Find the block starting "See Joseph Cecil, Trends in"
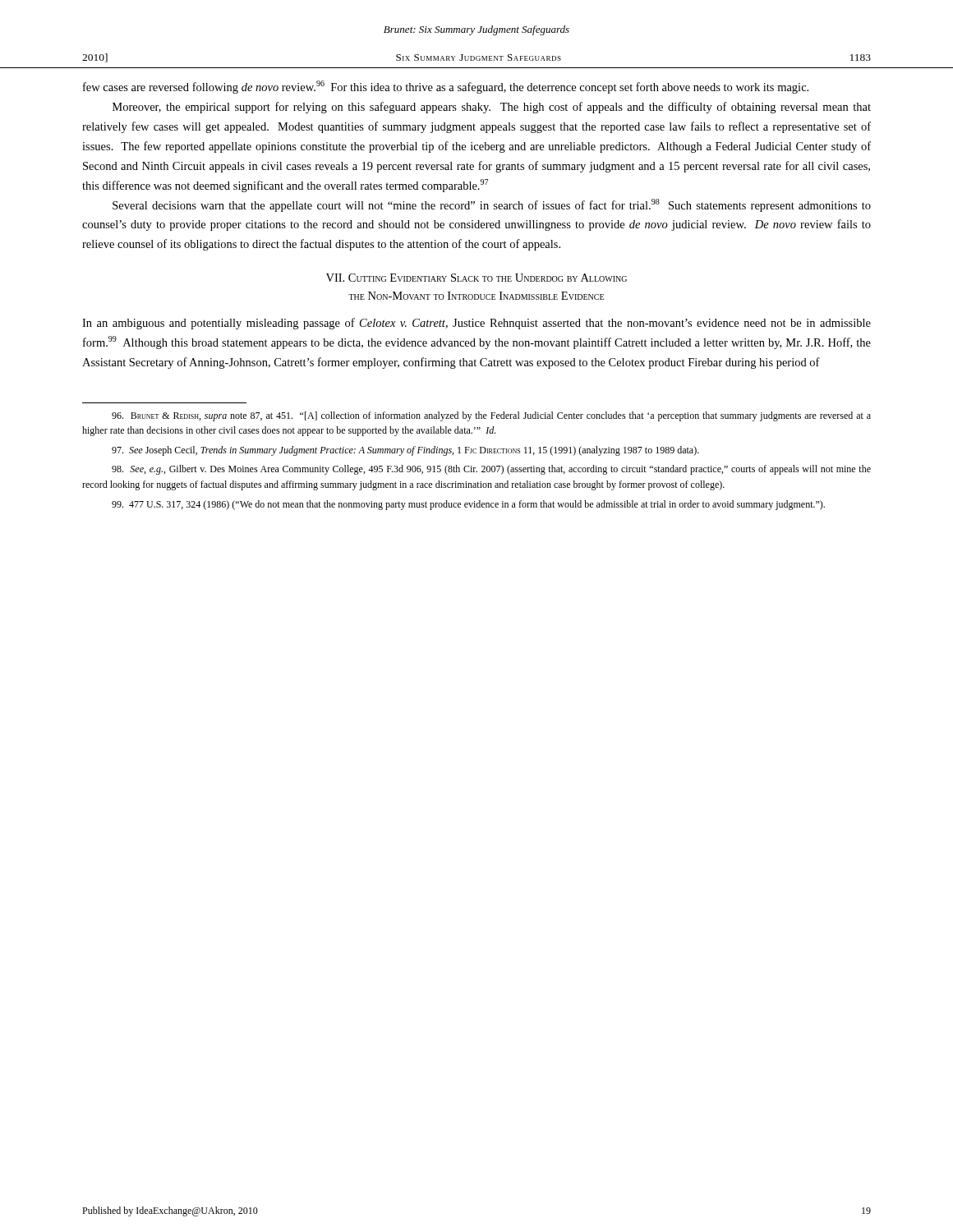 pos(406,450)
